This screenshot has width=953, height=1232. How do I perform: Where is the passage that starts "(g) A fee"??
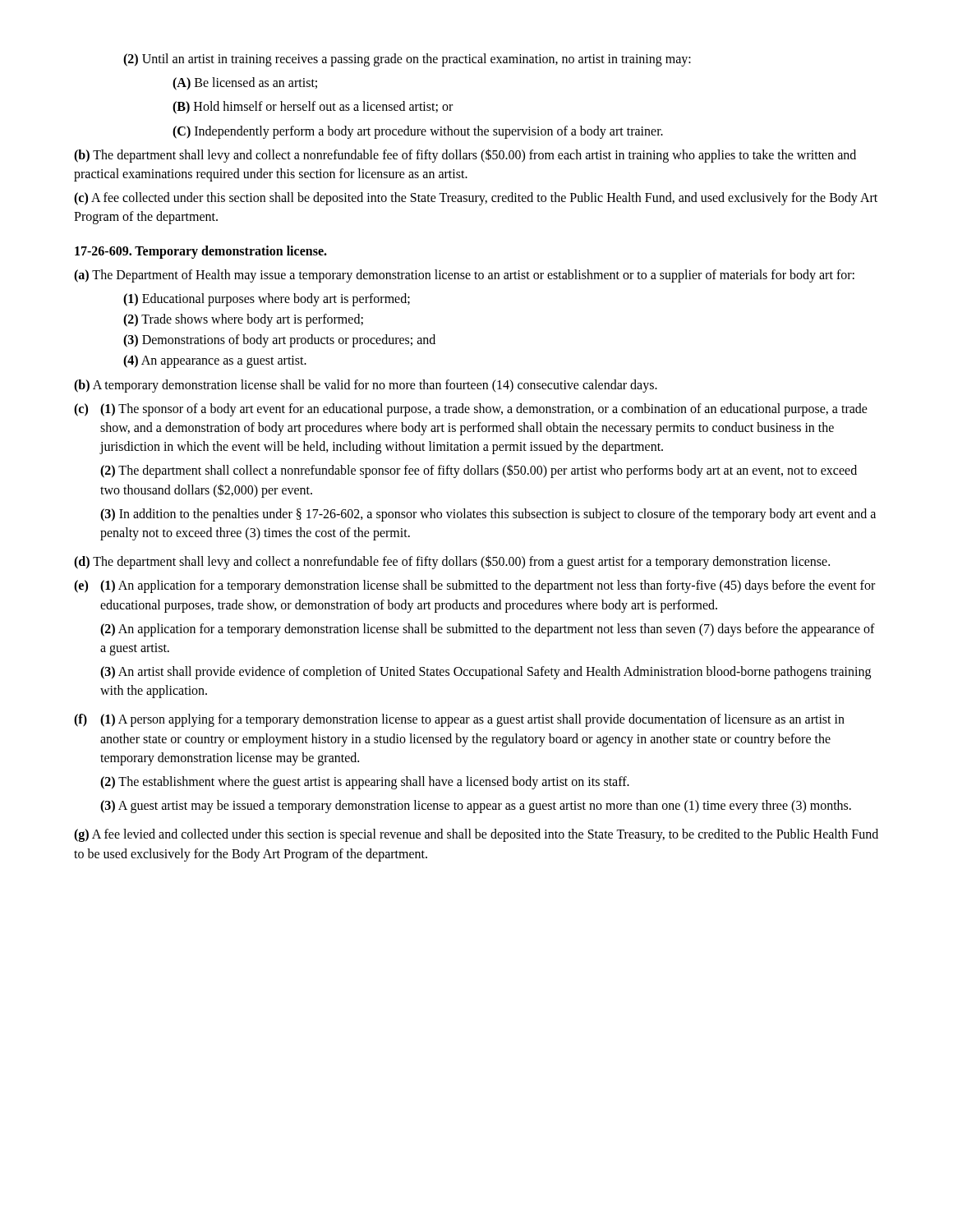(476, 844)
